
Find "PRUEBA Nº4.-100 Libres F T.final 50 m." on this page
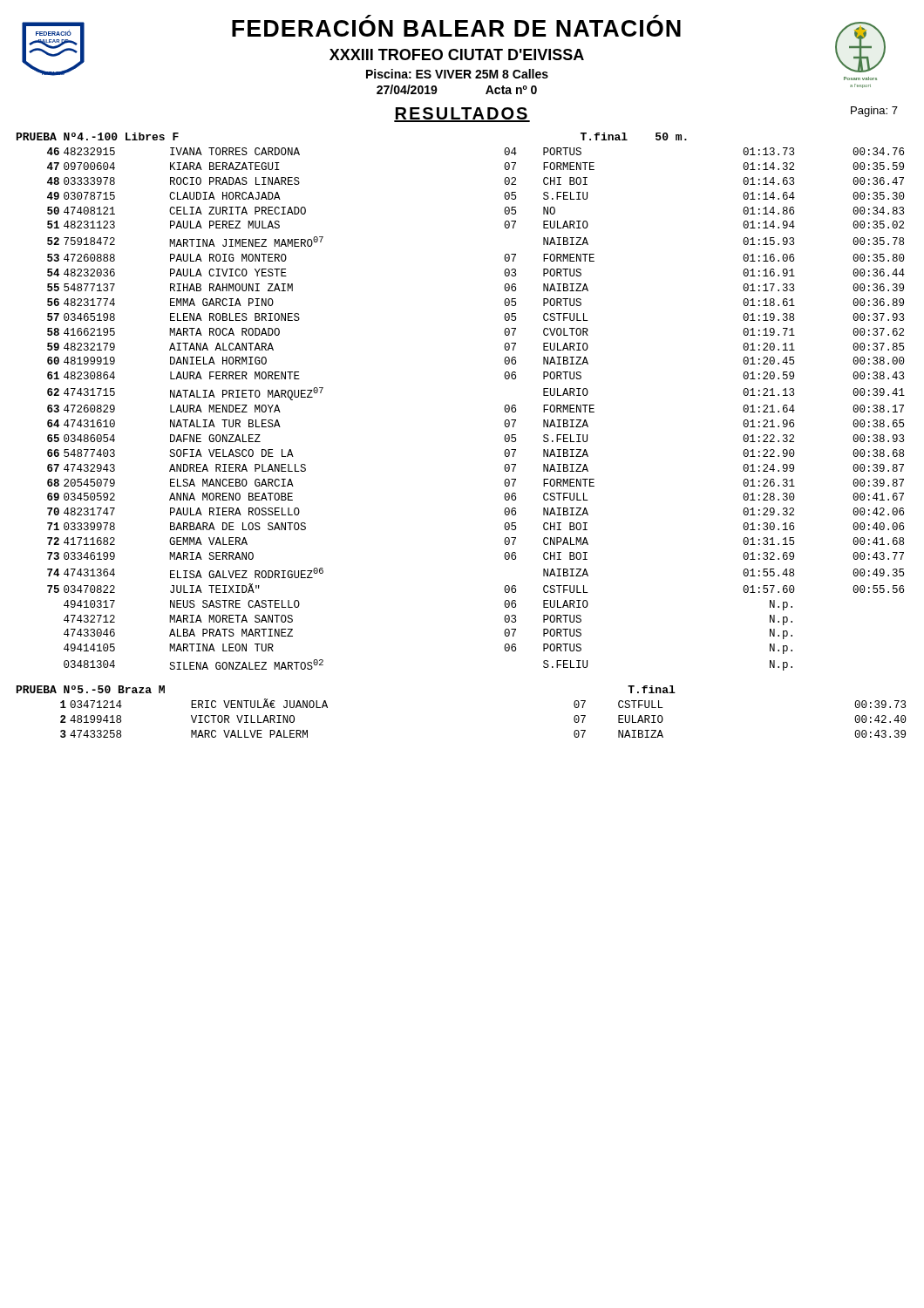101,136
